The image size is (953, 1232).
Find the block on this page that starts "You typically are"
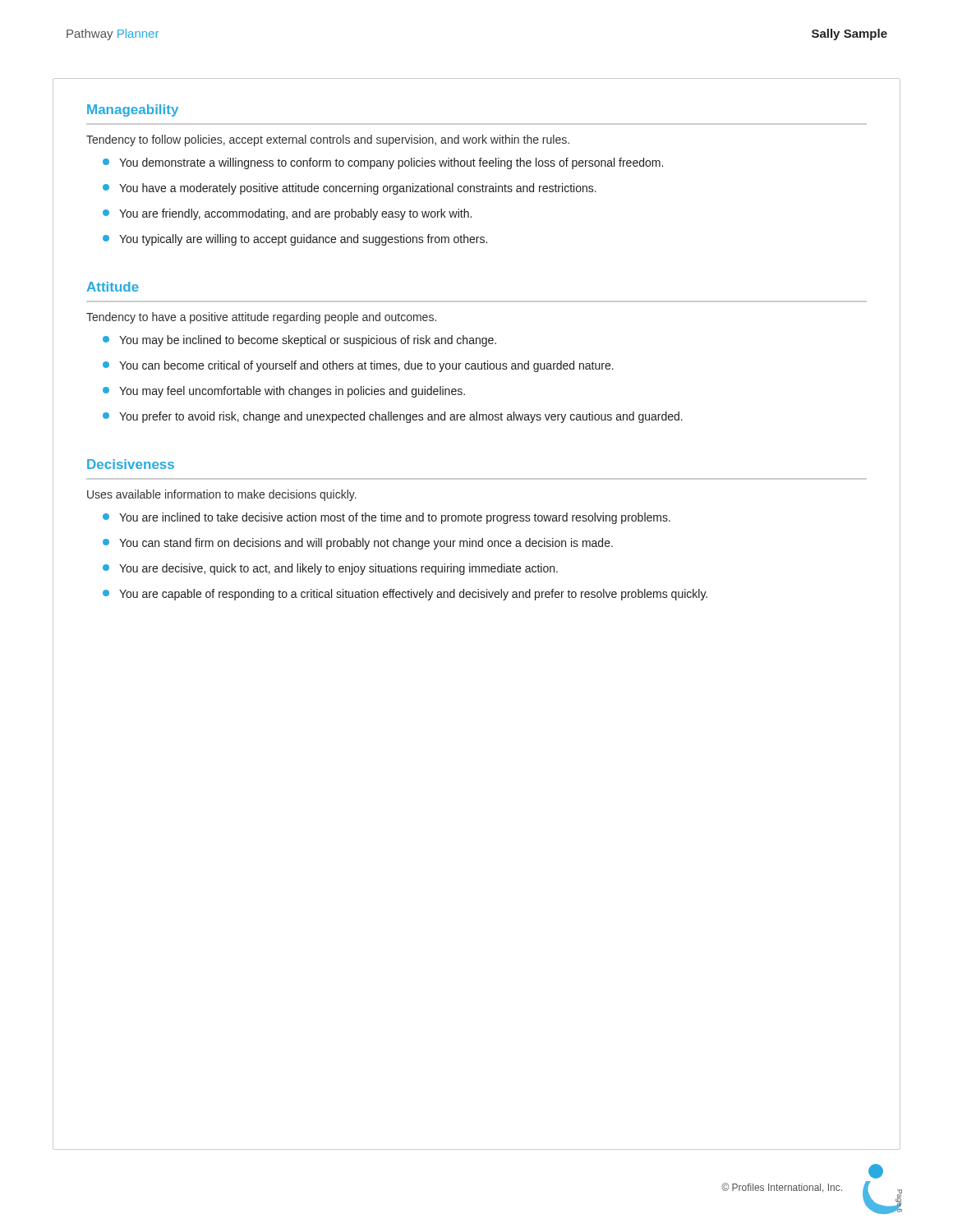295,239
